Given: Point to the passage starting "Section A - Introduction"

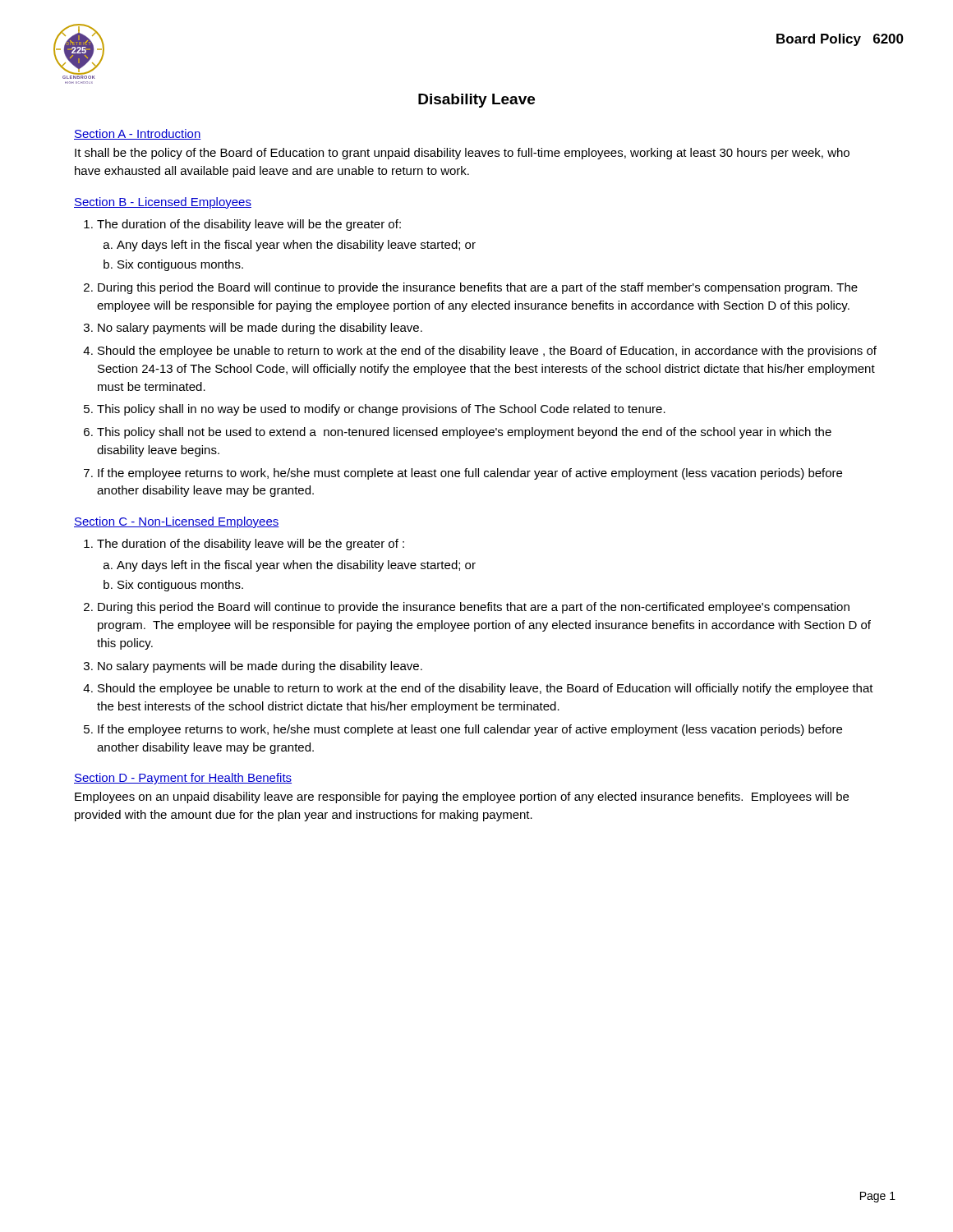Looking at the screenshot, I should [x=137, y=133].
